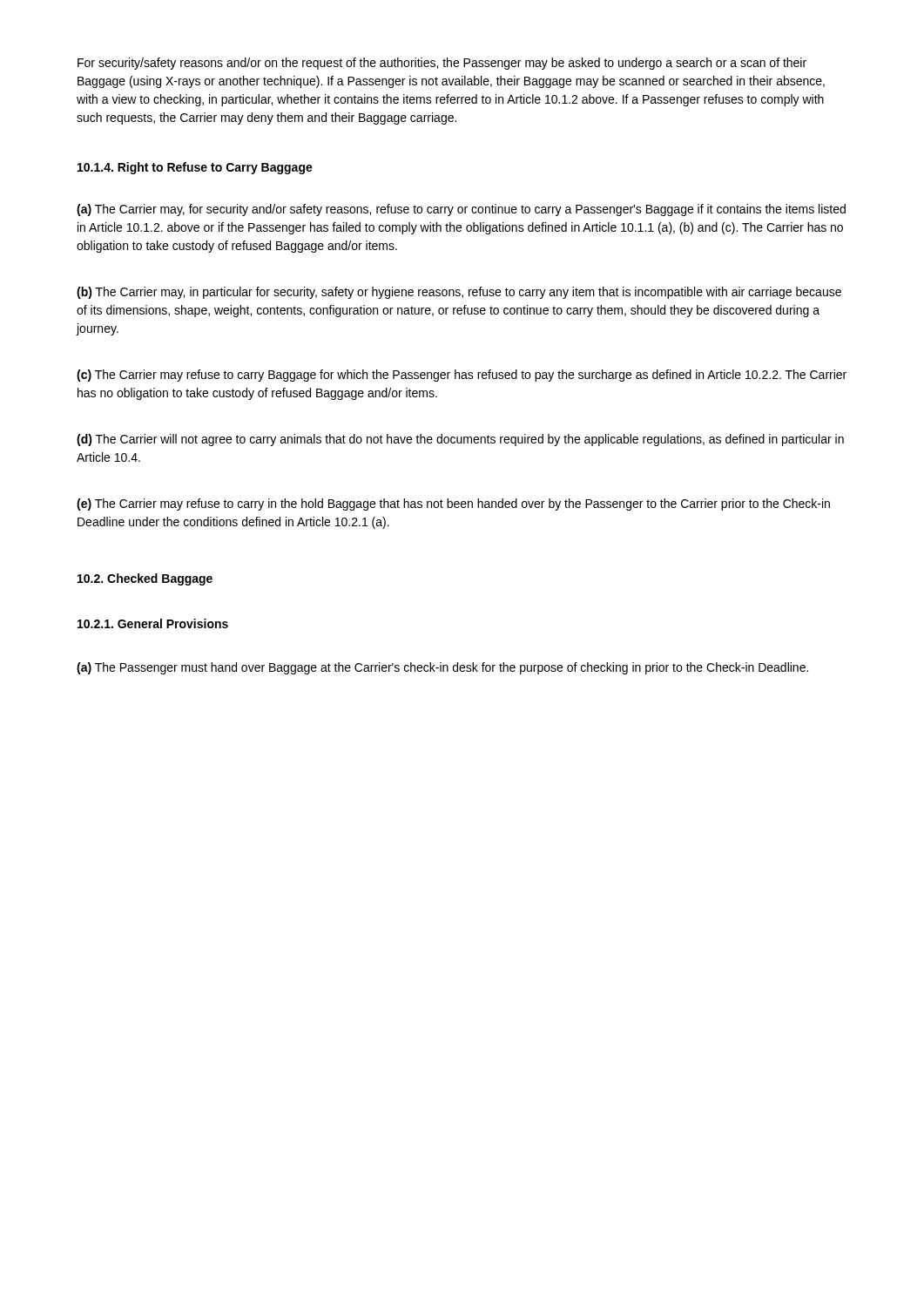Find the block on this page that starts "(d) The Carrier will not agree"
Image resolution: width=924 pixels, height=1307 pixels.
[460, 448]
